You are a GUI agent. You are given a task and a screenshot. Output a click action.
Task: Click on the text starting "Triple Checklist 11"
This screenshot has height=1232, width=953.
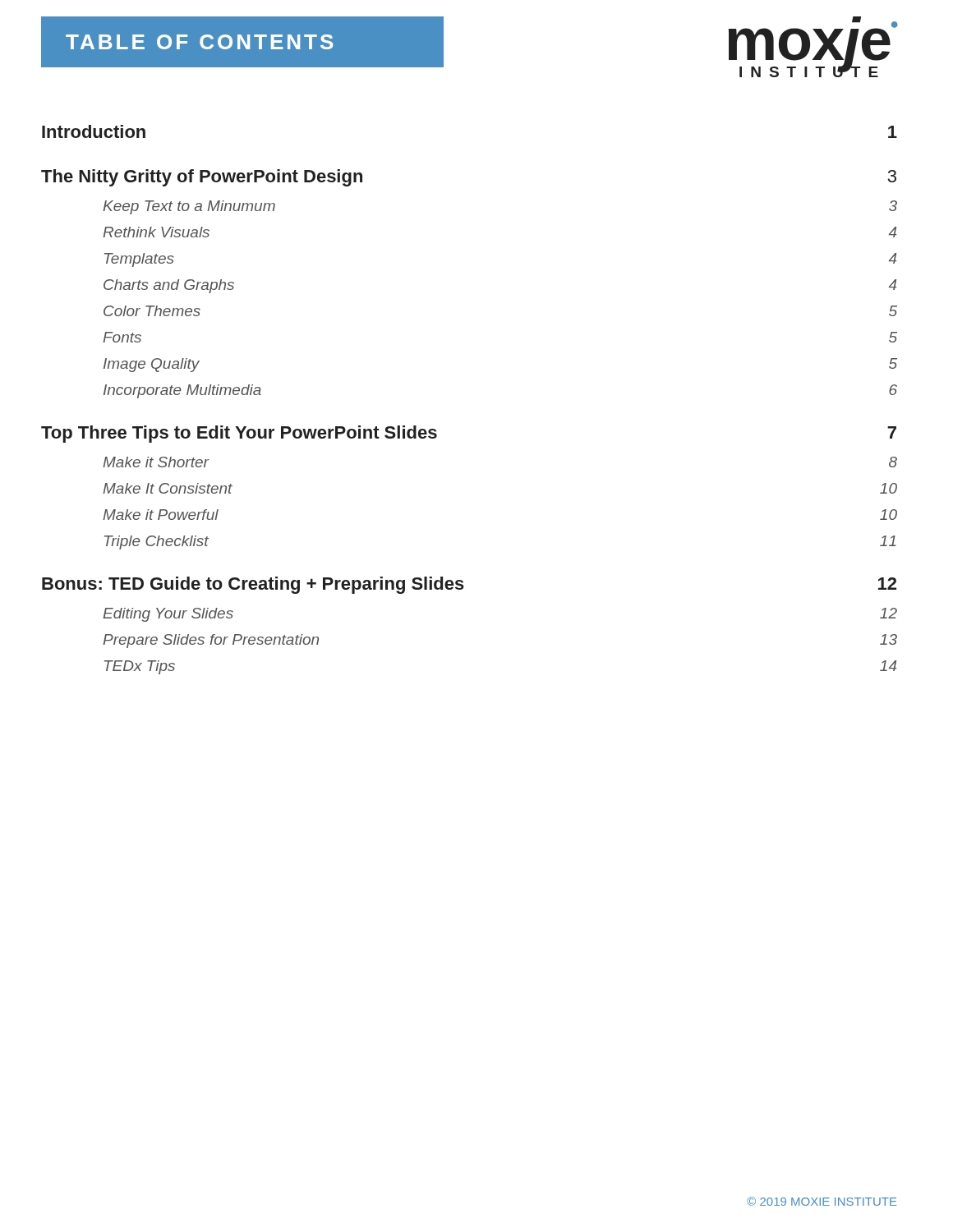pyautogui.click(x=155, y=543)
